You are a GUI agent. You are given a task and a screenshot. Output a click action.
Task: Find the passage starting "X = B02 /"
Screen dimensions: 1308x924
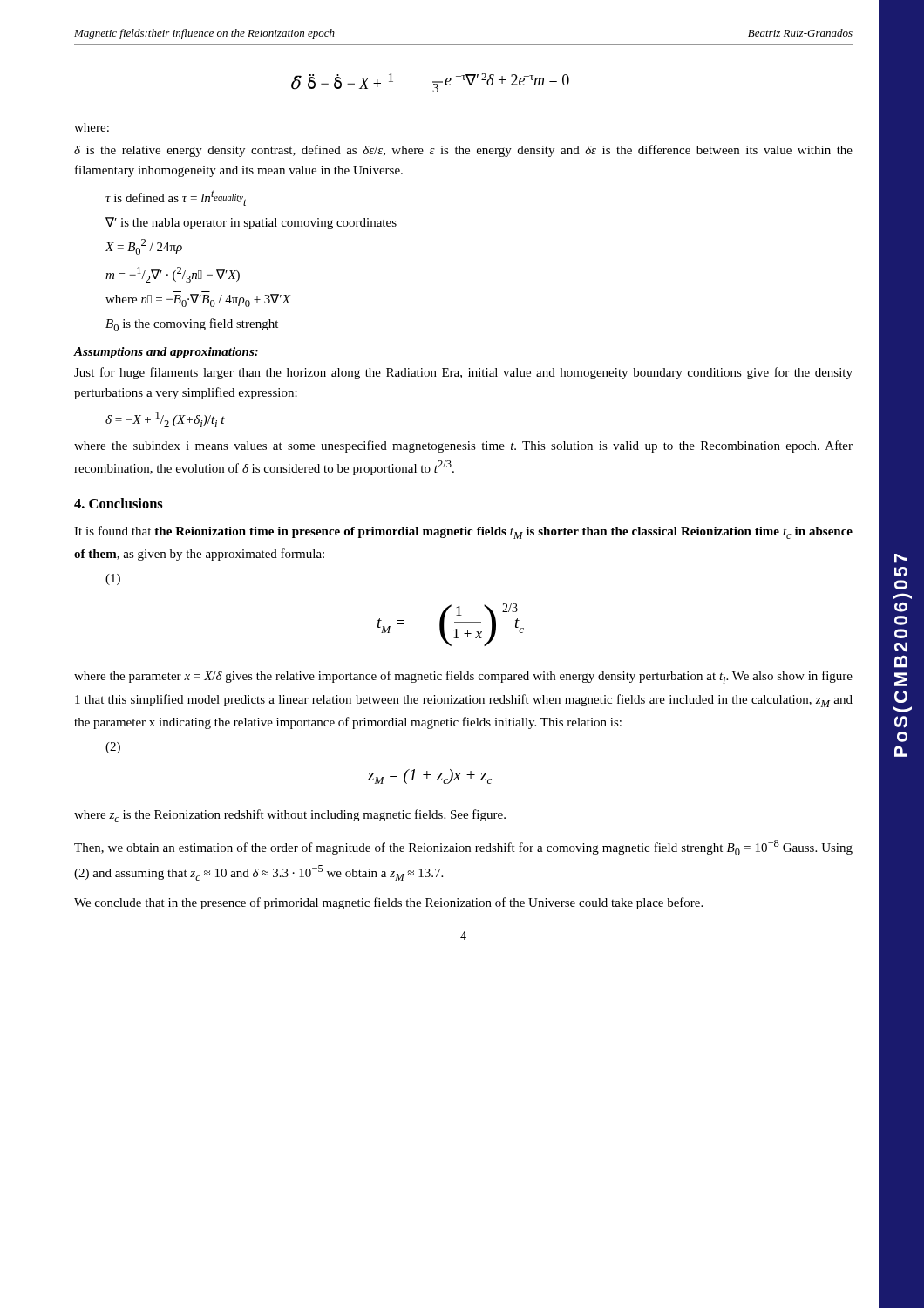click(144, 247)
